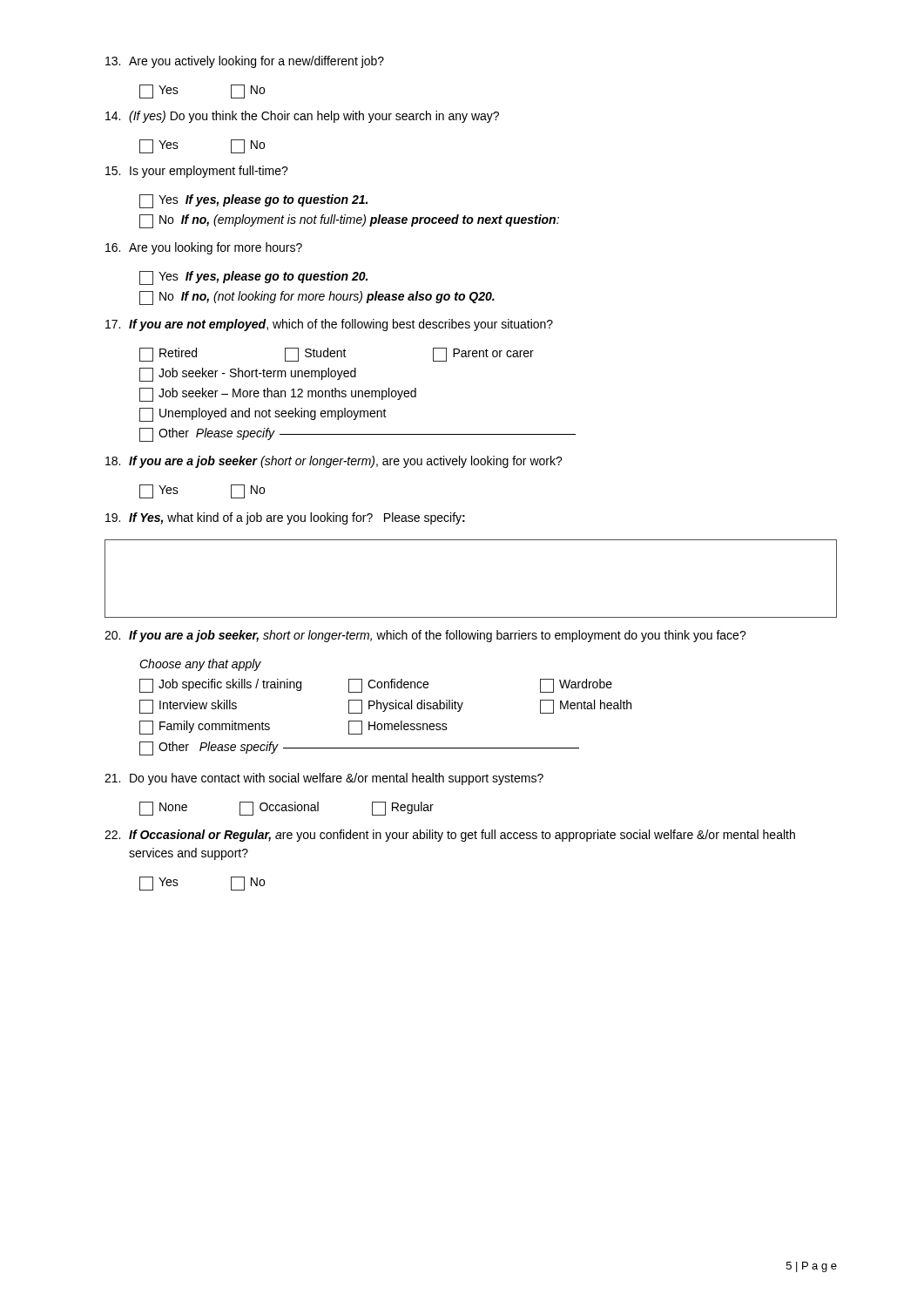
Task: Point to "15. Is your employment full-time?"
Action: click(x=196, y=171)
